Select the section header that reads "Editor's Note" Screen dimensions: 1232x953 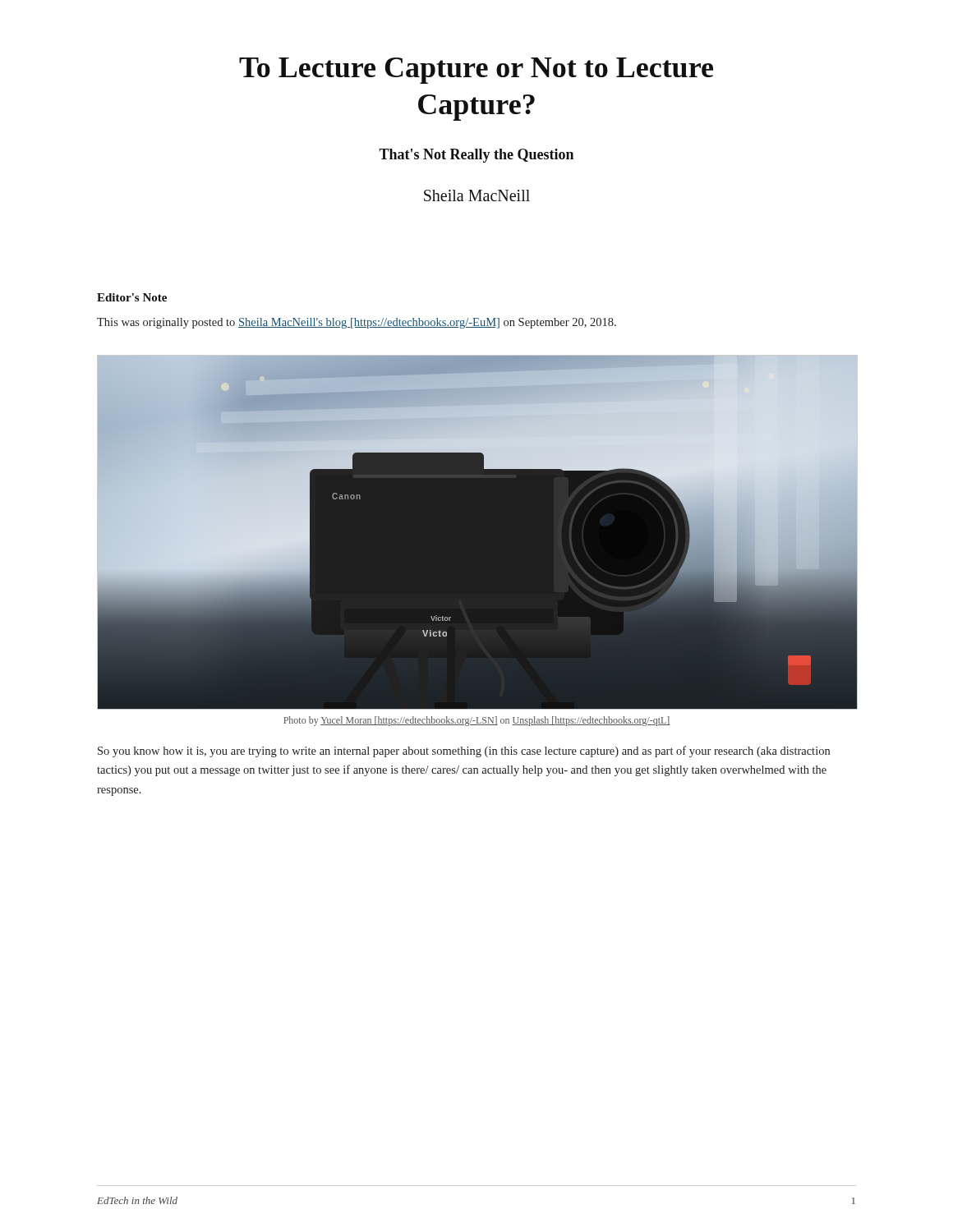(132, 297)
